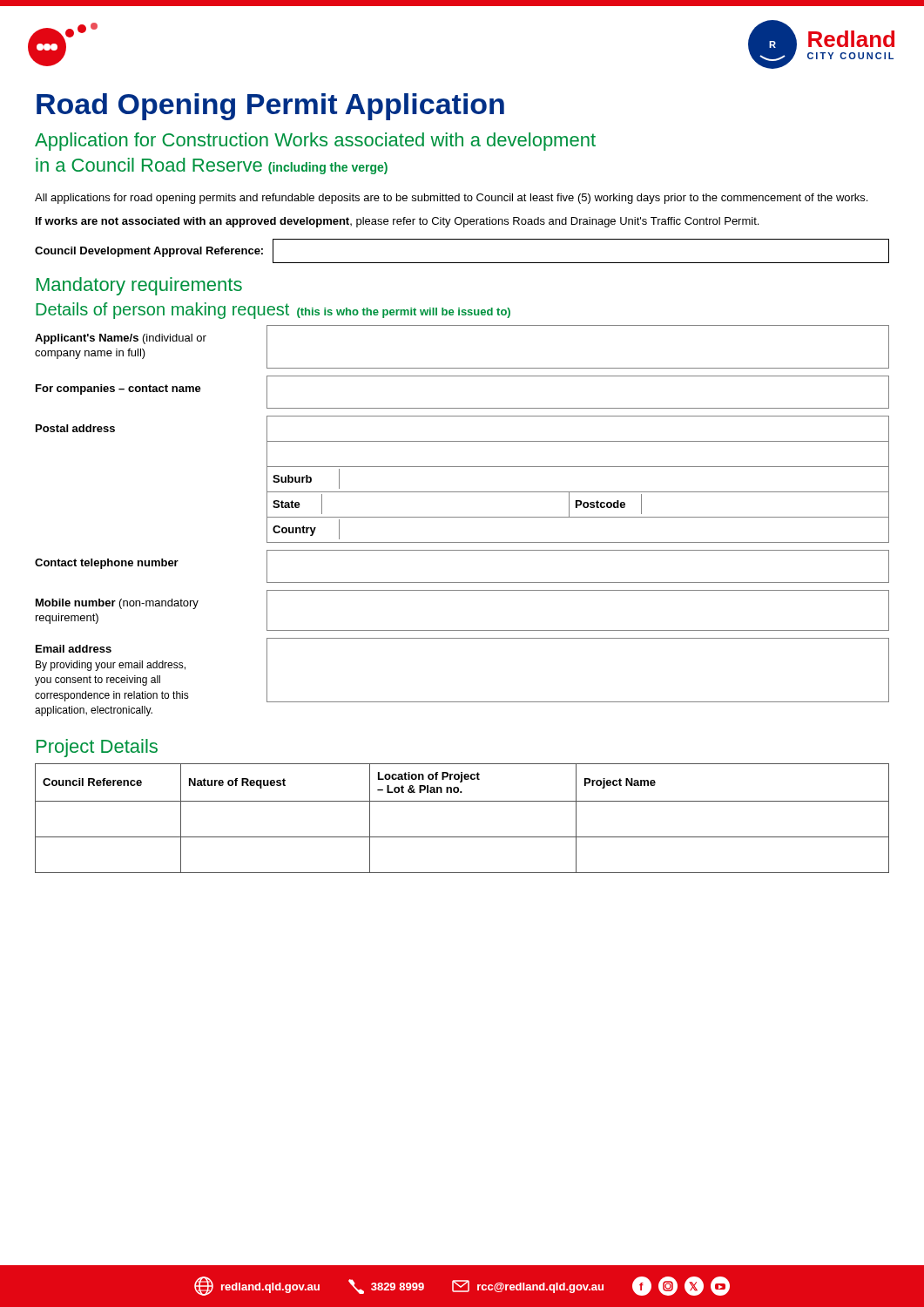Navigate to the region starting "Postal address Suburb State Postcode Country"
The height and width of the screenshot is (1307, 924).
[x=462, y=479]
